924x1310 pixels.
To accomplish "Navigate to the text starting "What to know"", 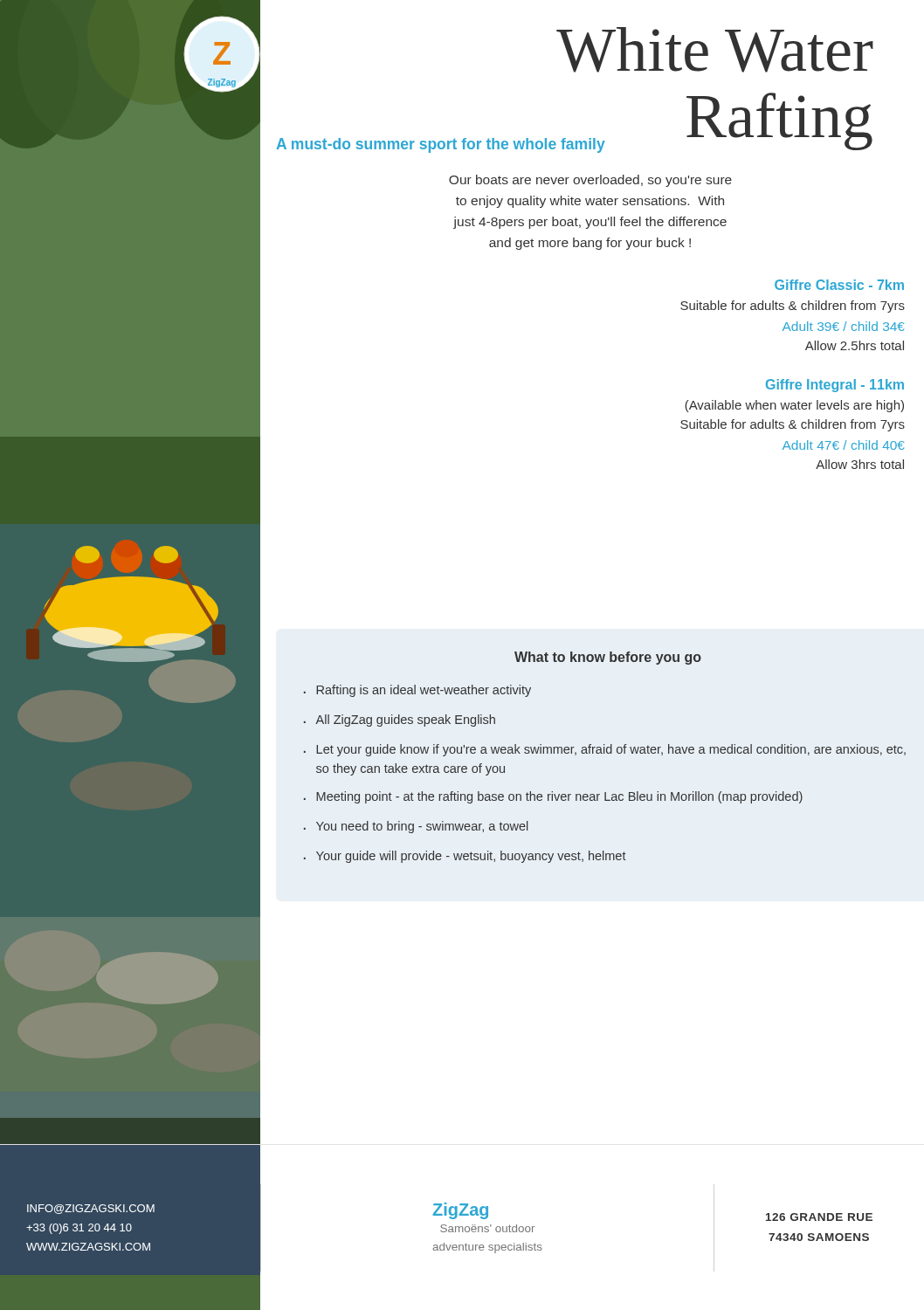I will tap(608, 657).
